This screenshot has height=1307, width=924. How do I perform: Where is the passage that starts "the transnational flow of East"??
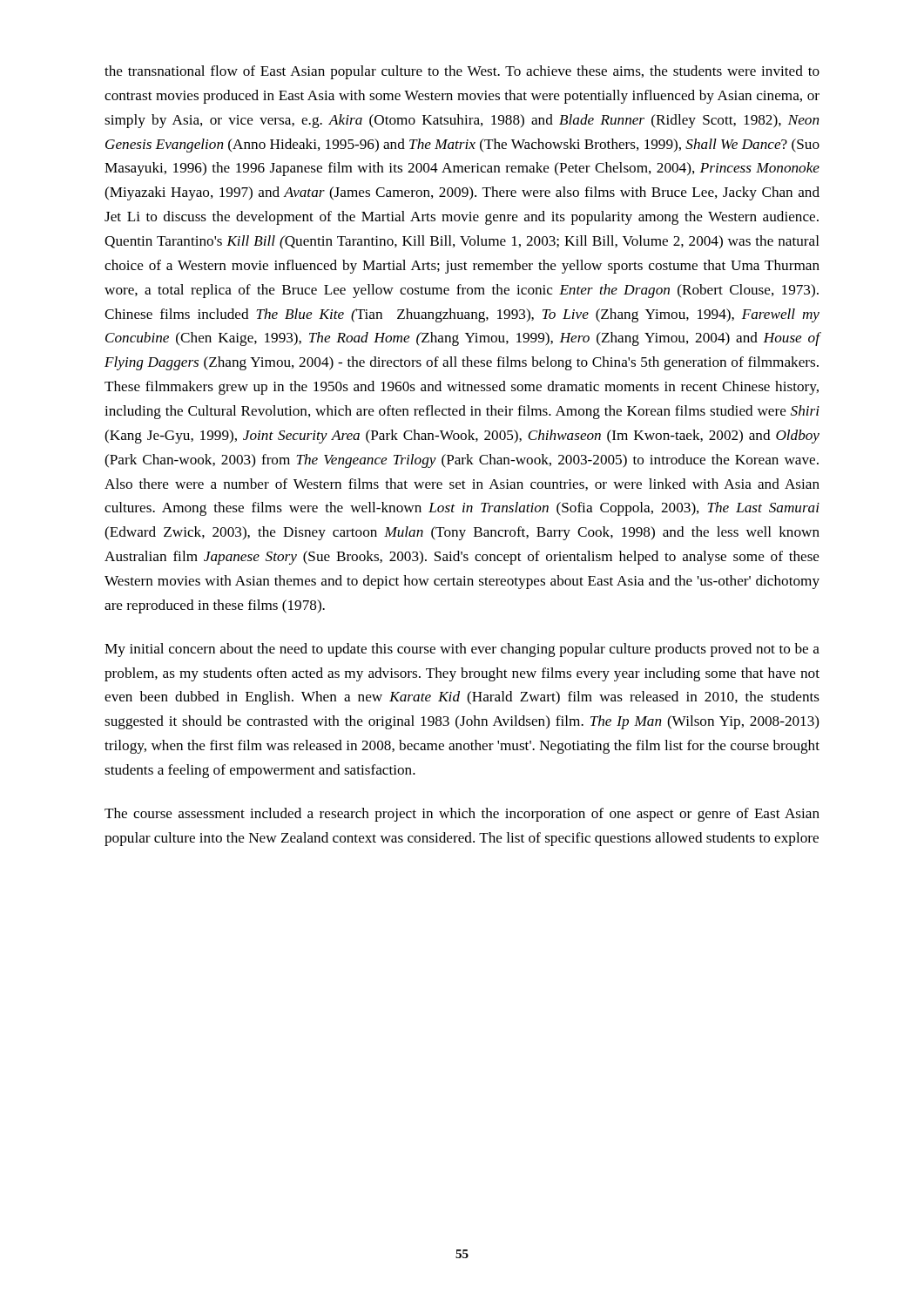462,455
